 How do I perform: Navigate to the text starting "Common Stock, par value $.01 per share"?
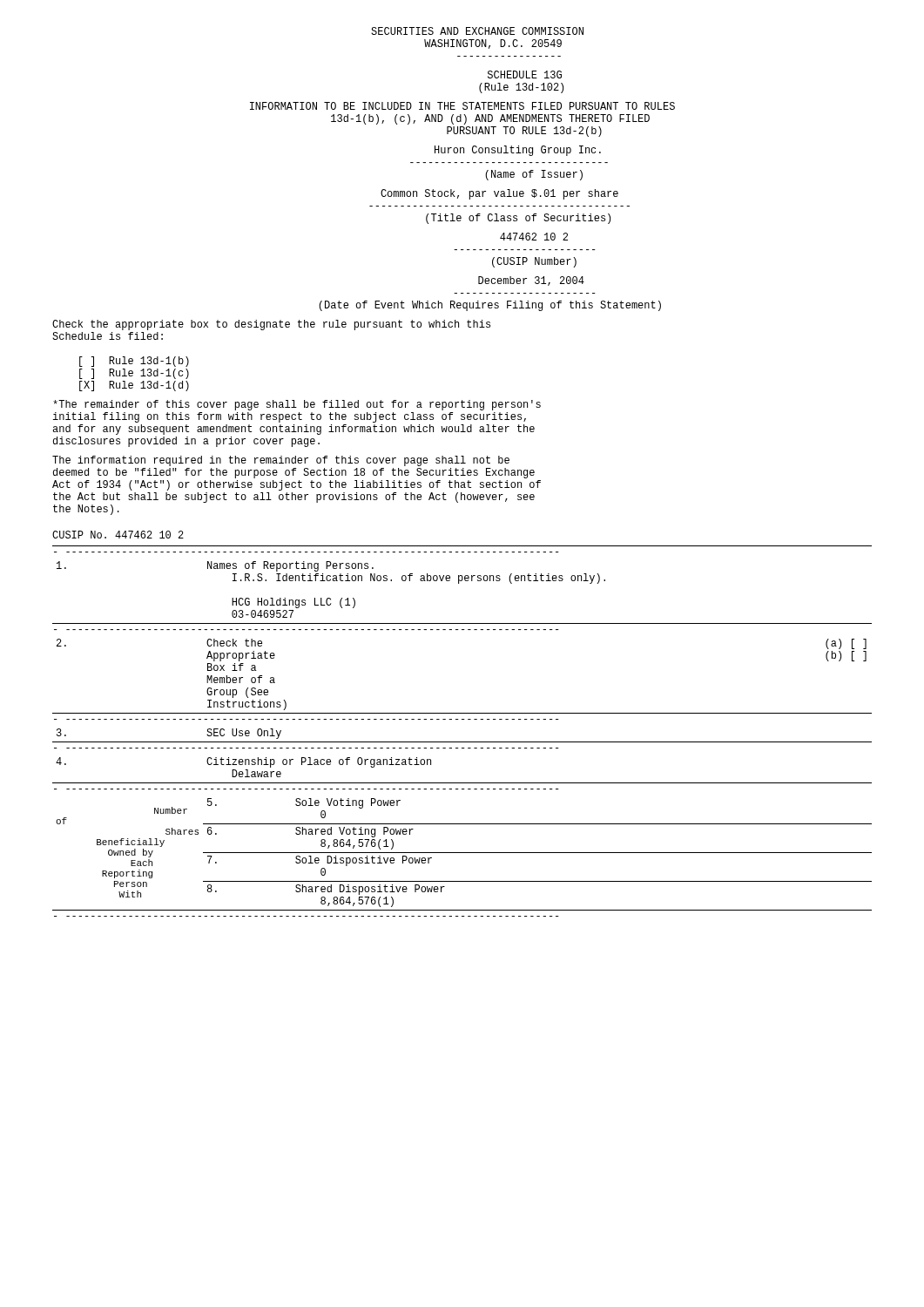462,207
